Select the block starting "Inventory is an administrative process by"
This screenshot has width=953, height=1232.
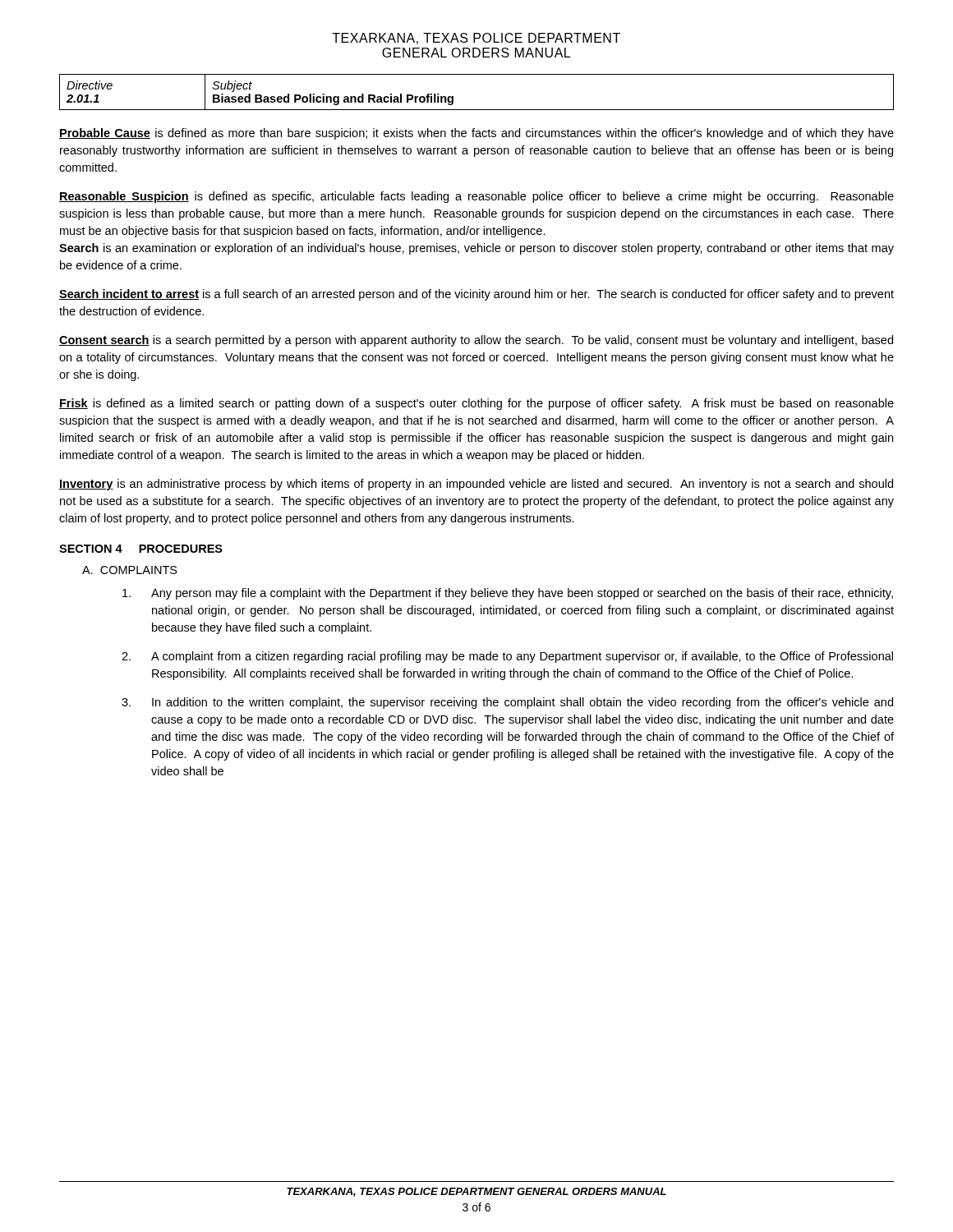click(x=476, y=501)
